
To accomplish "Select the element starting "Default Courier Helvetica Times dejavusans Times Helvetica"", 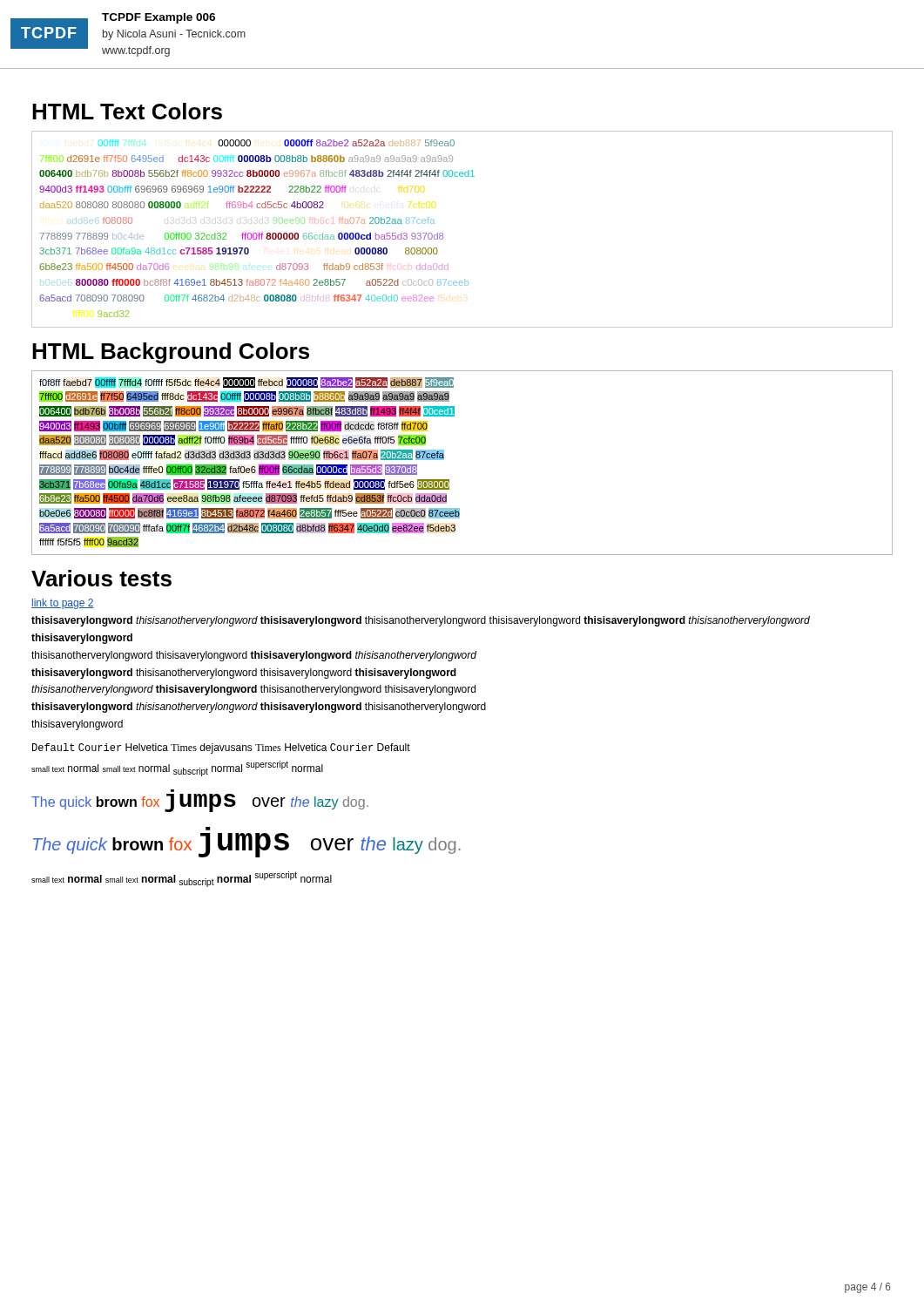I will coord(221,759).
